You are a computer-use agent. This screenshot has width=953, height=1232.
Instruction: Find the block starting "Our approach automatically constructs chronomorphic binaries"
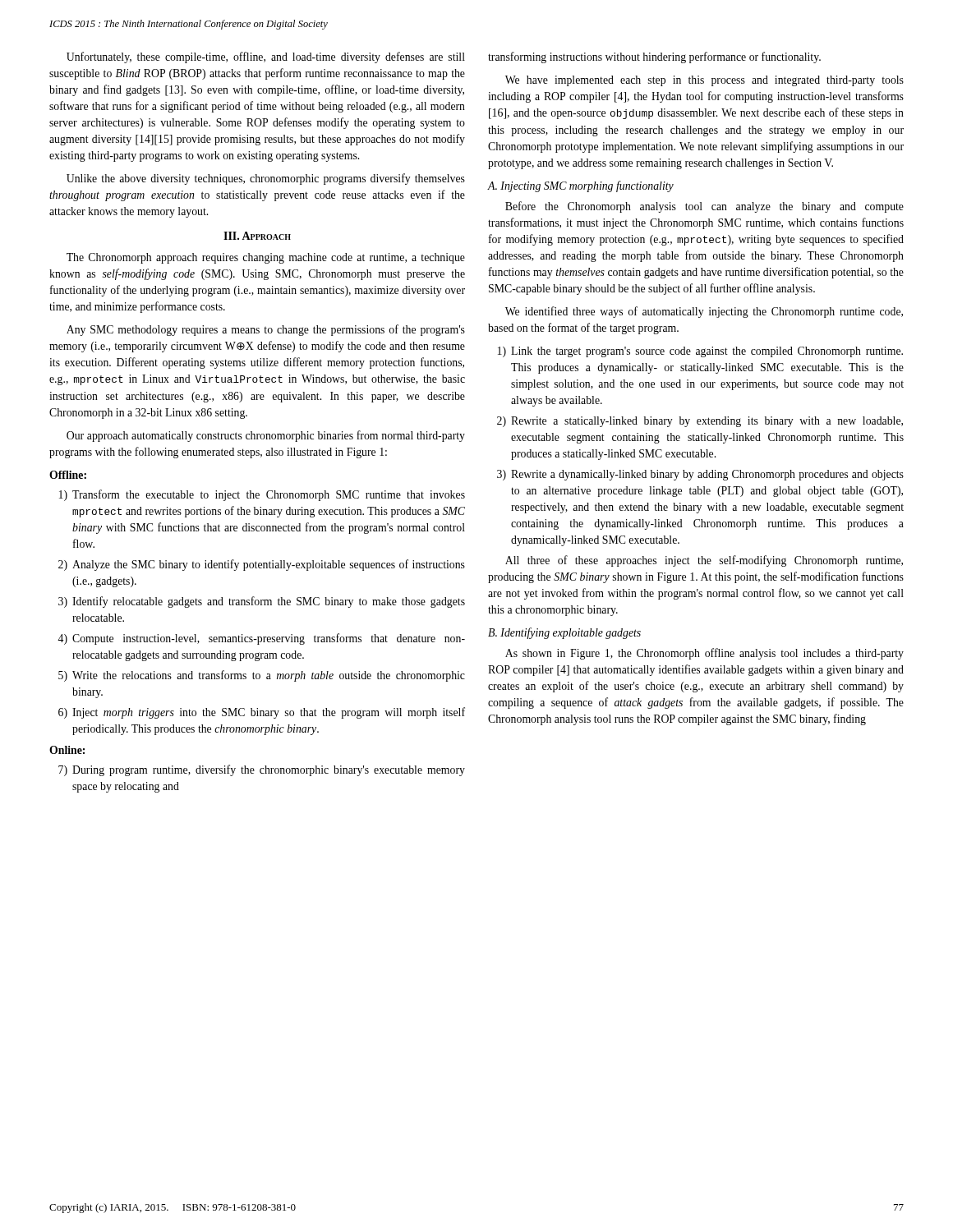[x=257, y=444]
